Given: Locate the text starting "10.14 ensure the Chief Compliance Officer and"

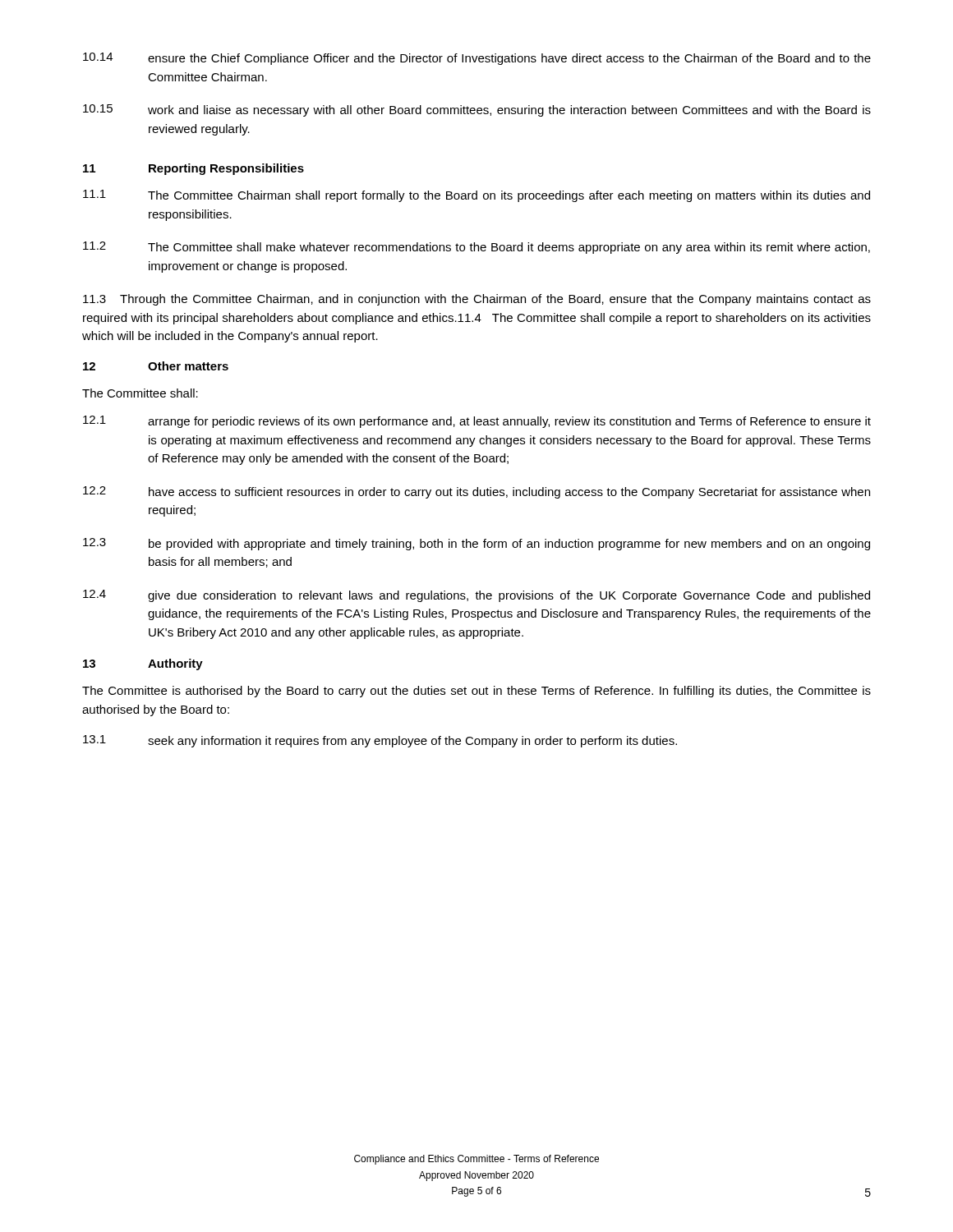Looking at the screenshot, I should [x=476, y=68].
